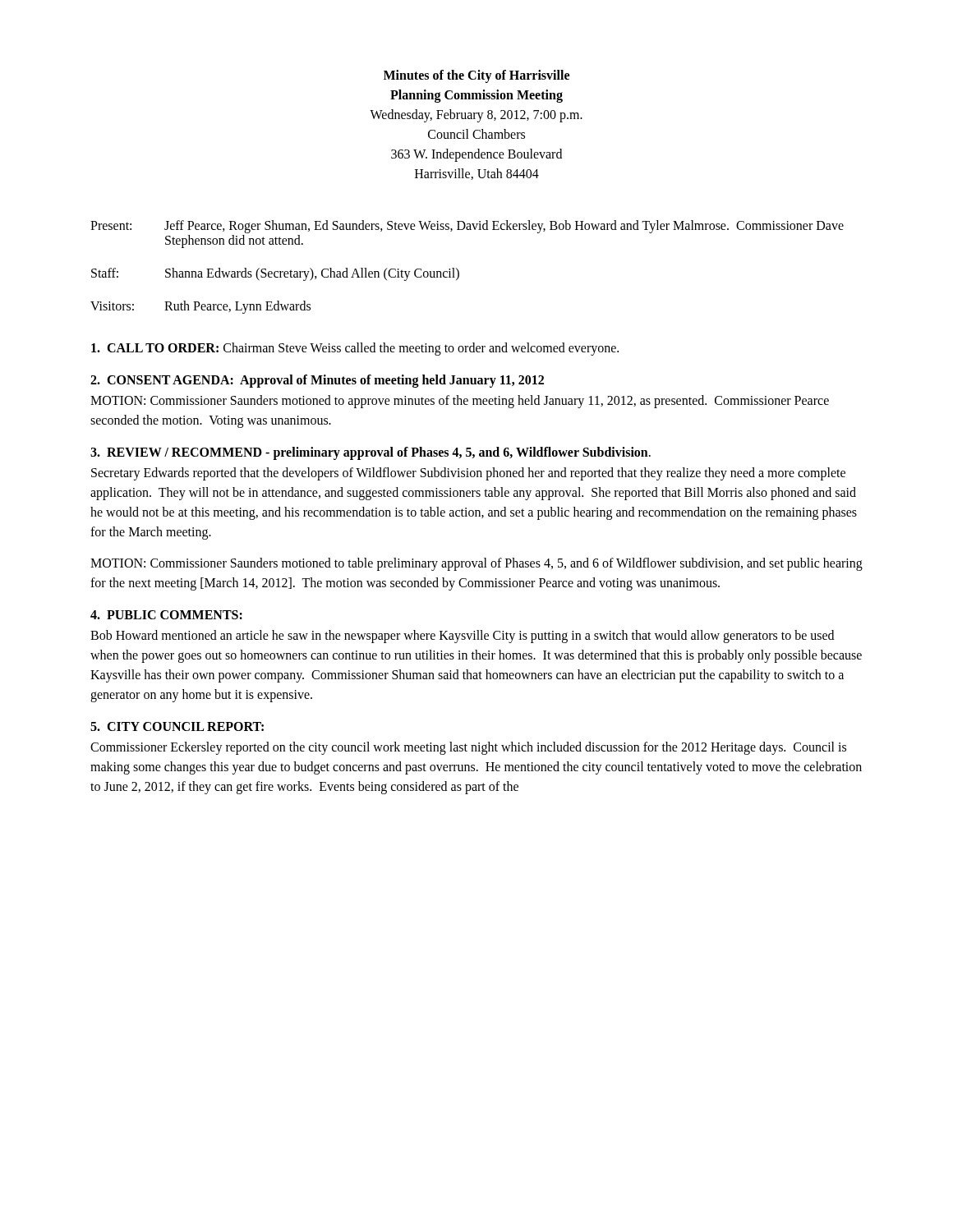Select the text starting "Secretary Edwards reported that"
The image size is (953, 1232).
(476, 503)
